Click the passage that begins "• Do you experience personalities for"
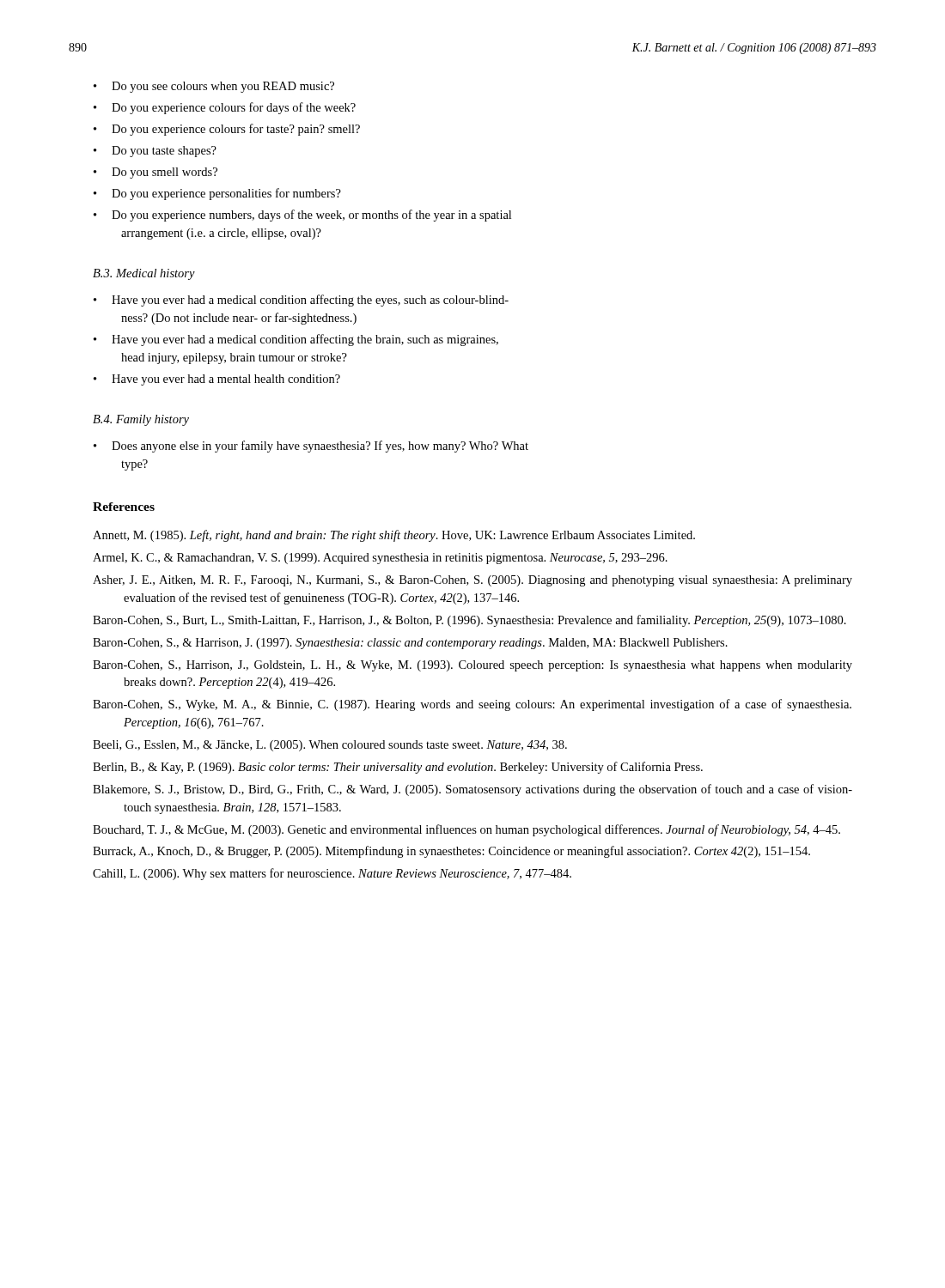 pyautogui.click(x=217, y=194)
